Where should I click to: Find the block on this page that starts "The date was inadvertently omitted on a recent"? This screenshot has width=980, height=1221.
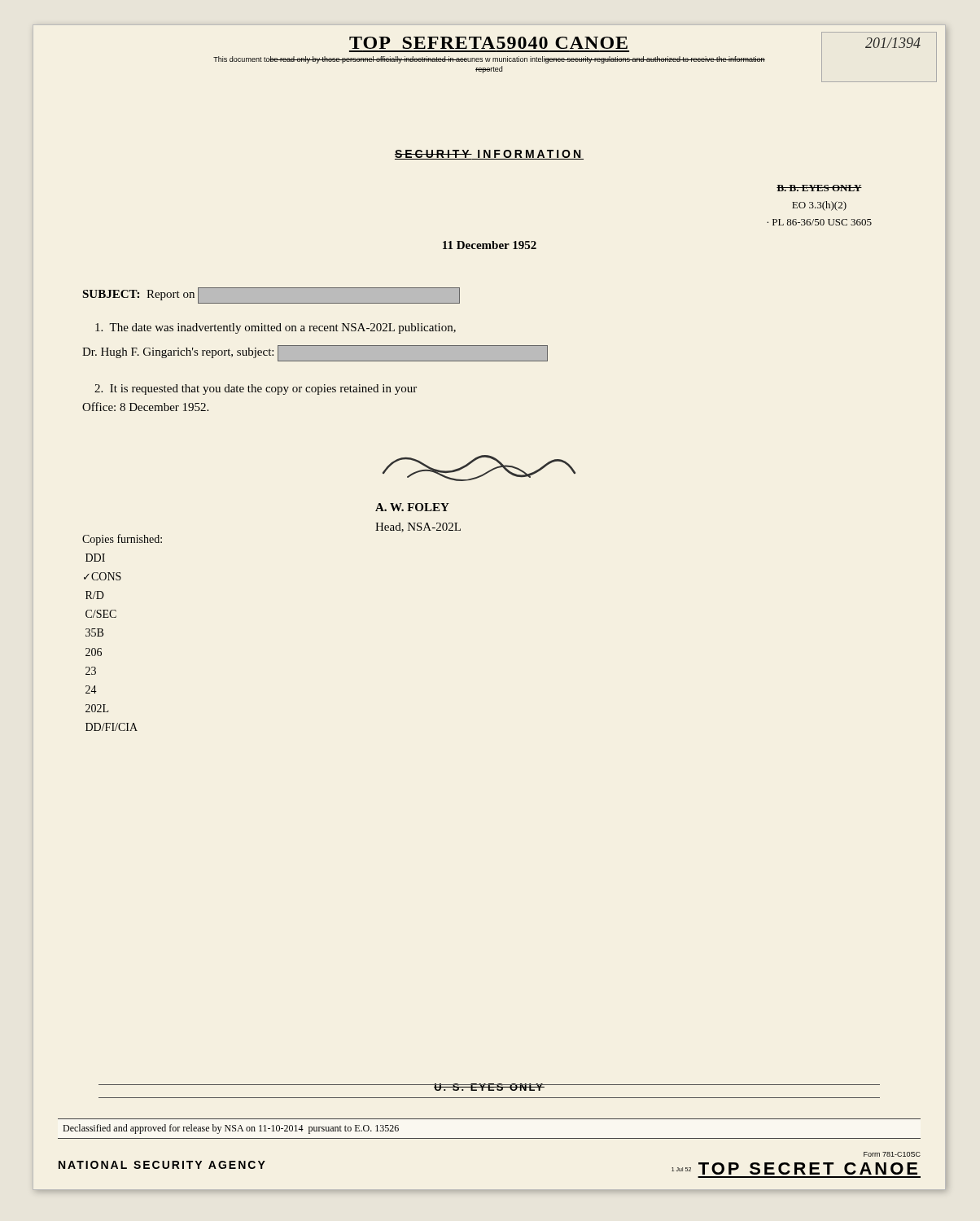(269, 327)
